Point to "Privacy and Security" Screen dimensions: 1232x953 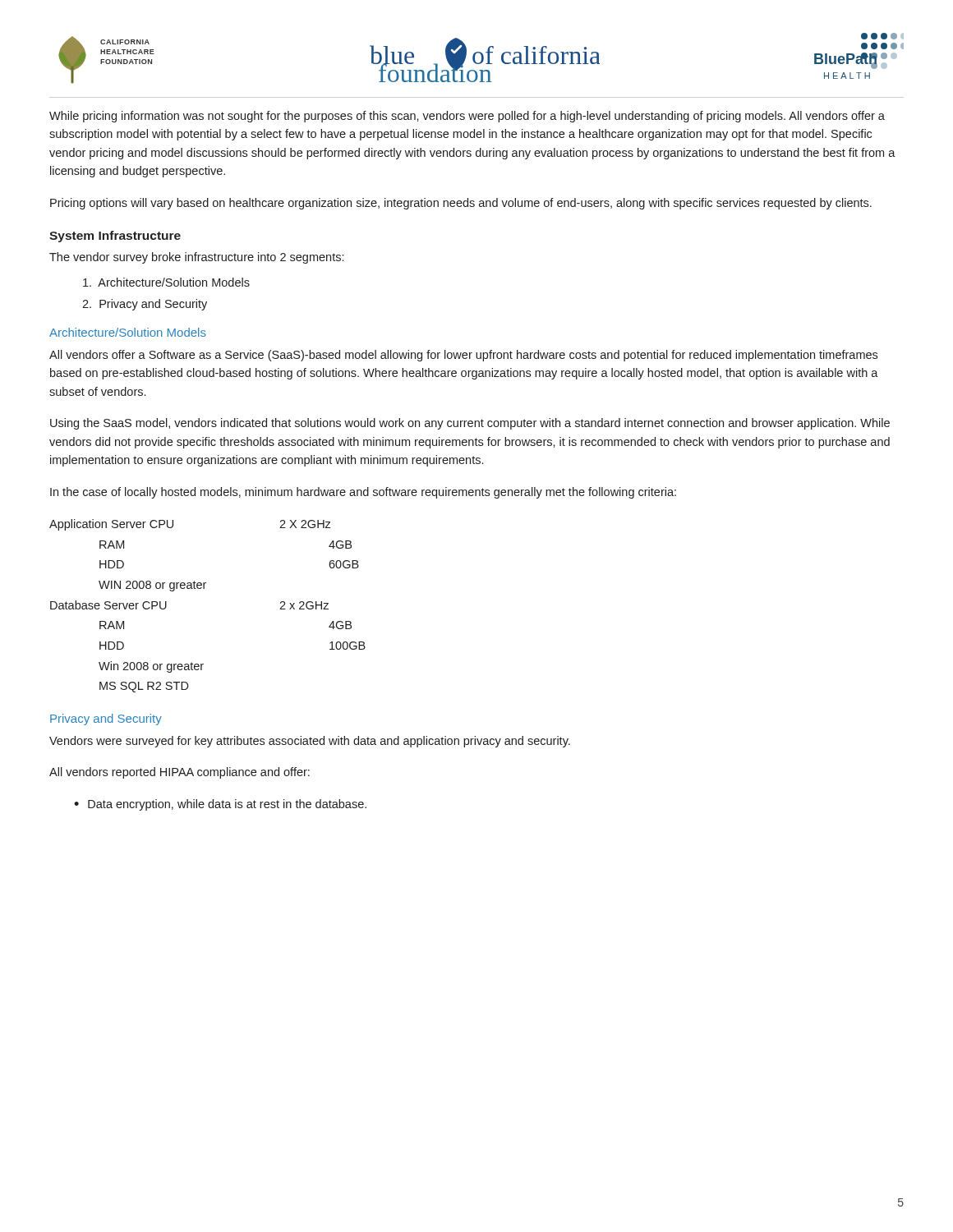pyautogui.click(x=105, y=718)
